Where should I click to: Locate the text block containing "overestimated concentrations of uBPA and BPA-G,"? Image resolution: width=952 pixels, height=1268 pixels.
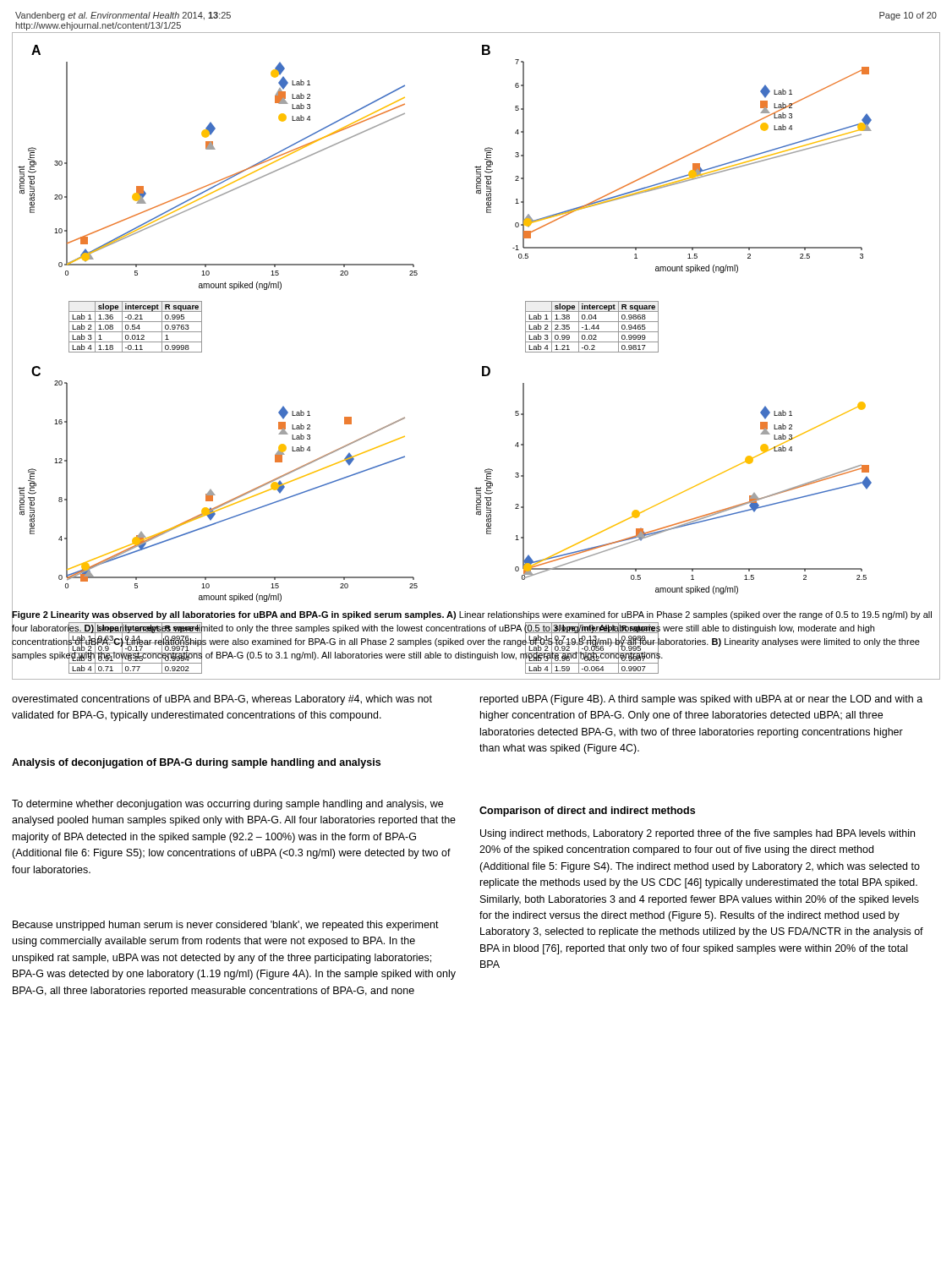click(222, 707)
